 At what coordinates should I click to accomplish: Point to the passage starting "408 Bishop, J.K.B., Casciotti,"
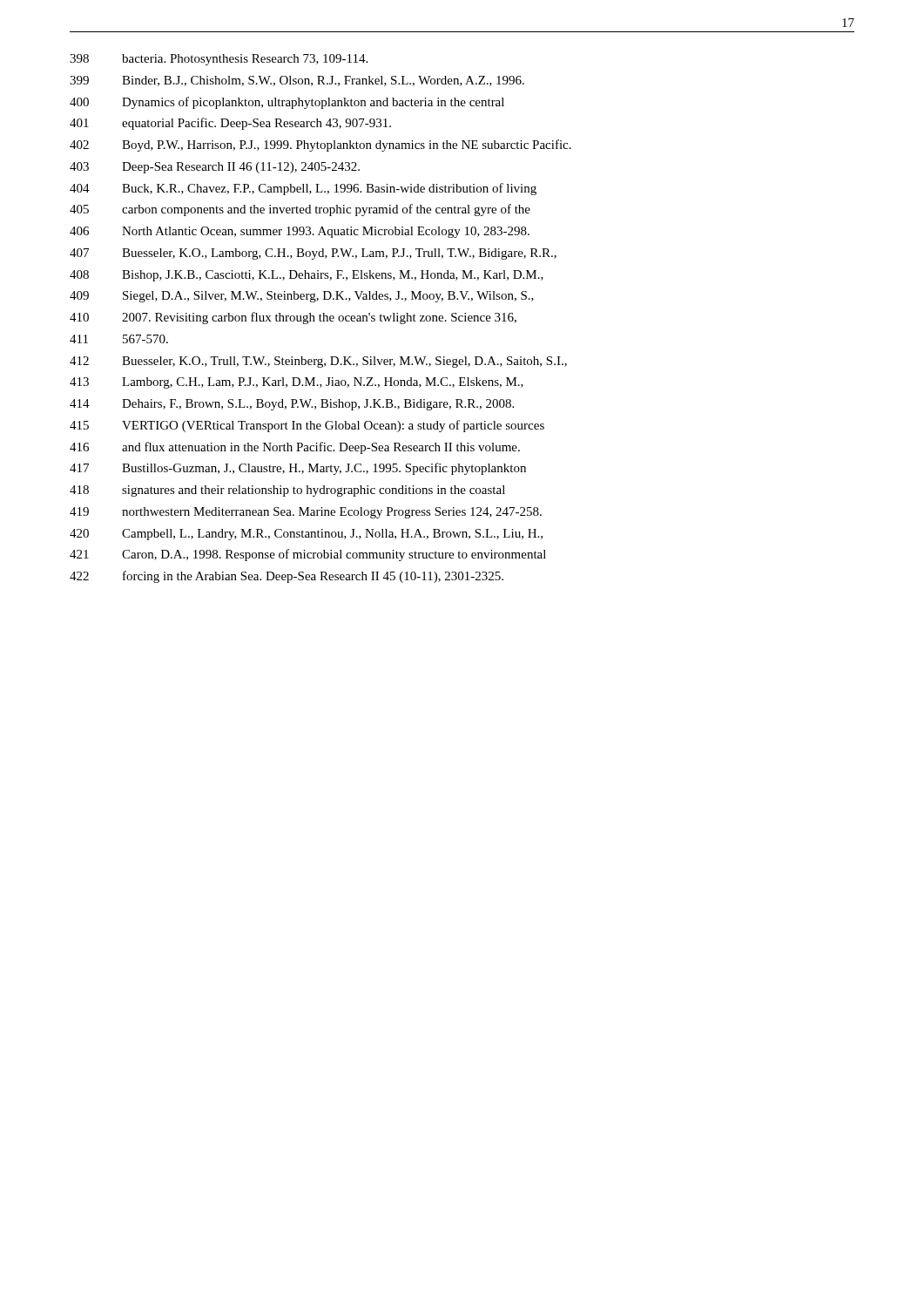(462, 274)
